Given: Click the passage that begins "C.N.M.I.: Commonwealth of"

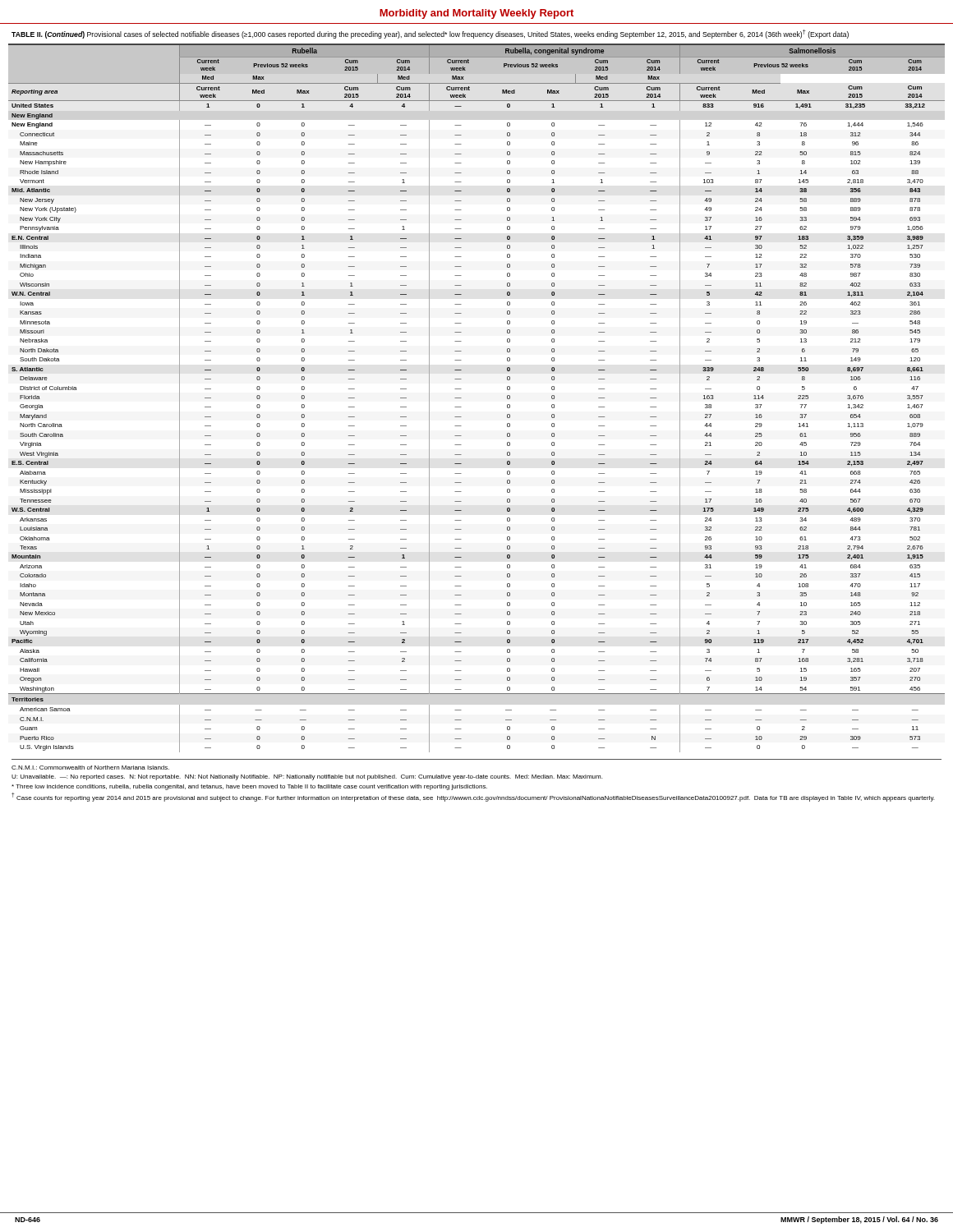Looking at the screenshot, I should click(x=473, y=783).
